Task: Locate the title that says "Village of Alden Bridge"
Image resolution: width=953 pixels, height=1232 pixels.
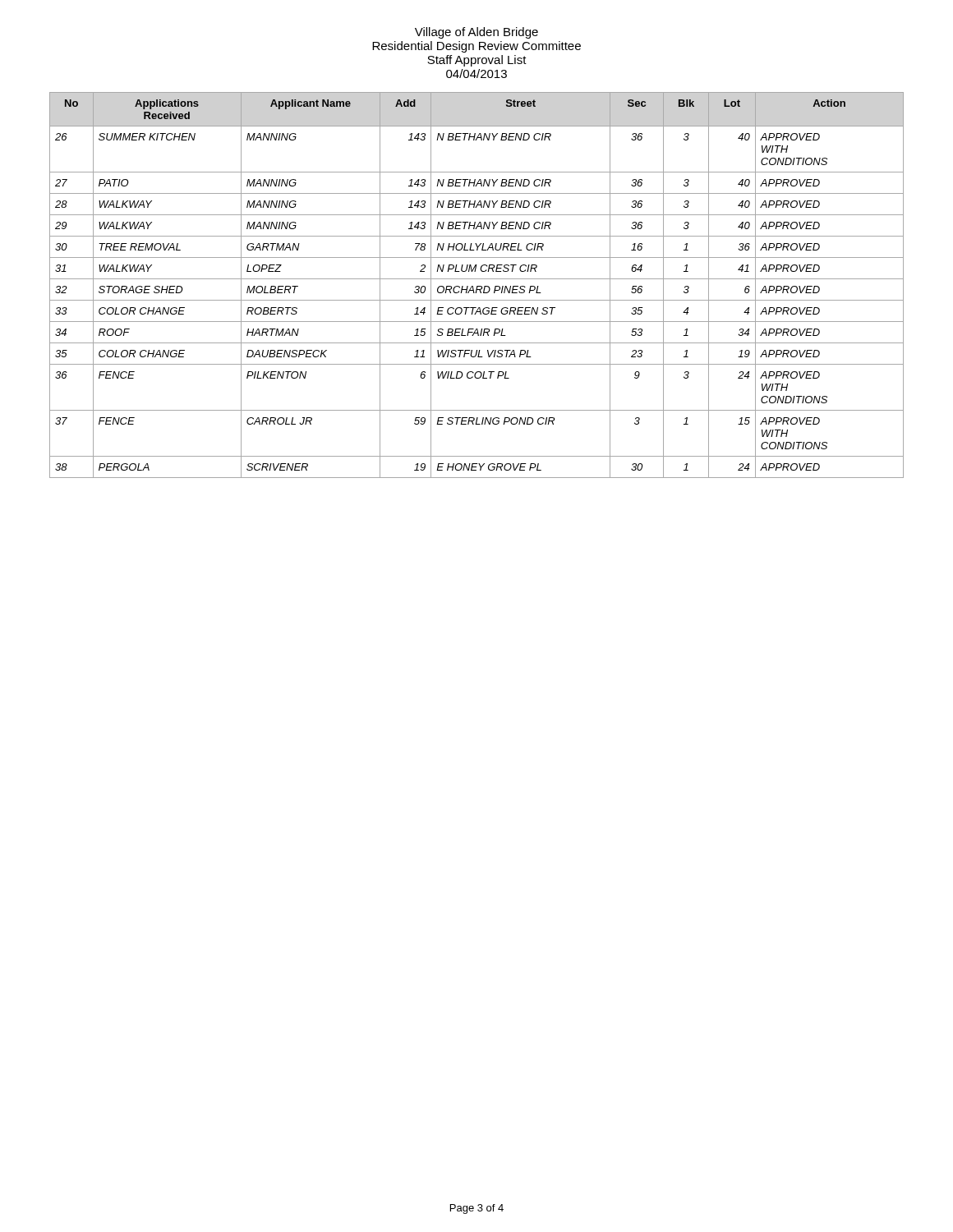Action: coord(476,53)
